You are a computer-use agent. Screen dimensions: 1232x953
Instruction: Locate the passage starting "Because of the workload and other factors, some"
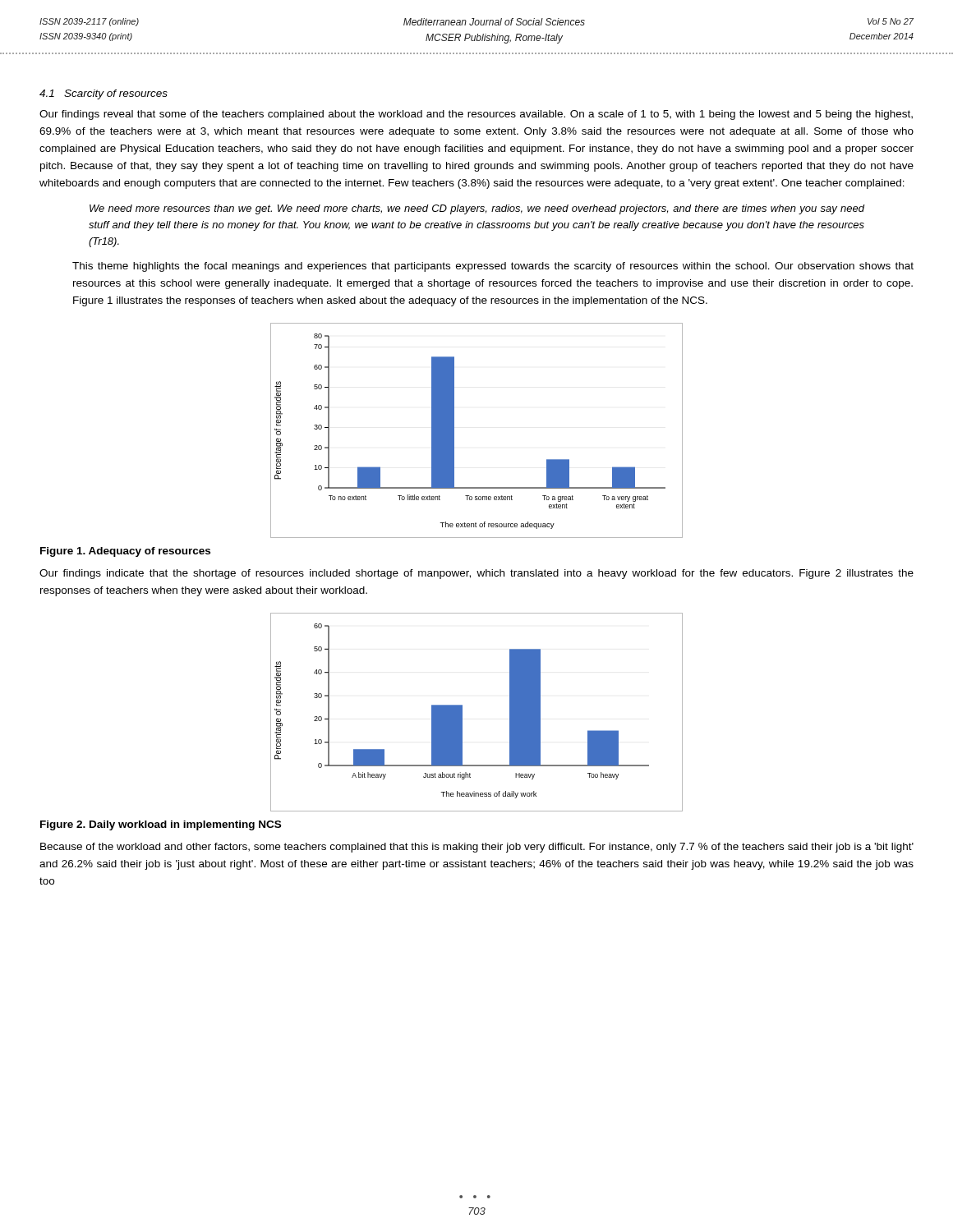pos(476,864)
